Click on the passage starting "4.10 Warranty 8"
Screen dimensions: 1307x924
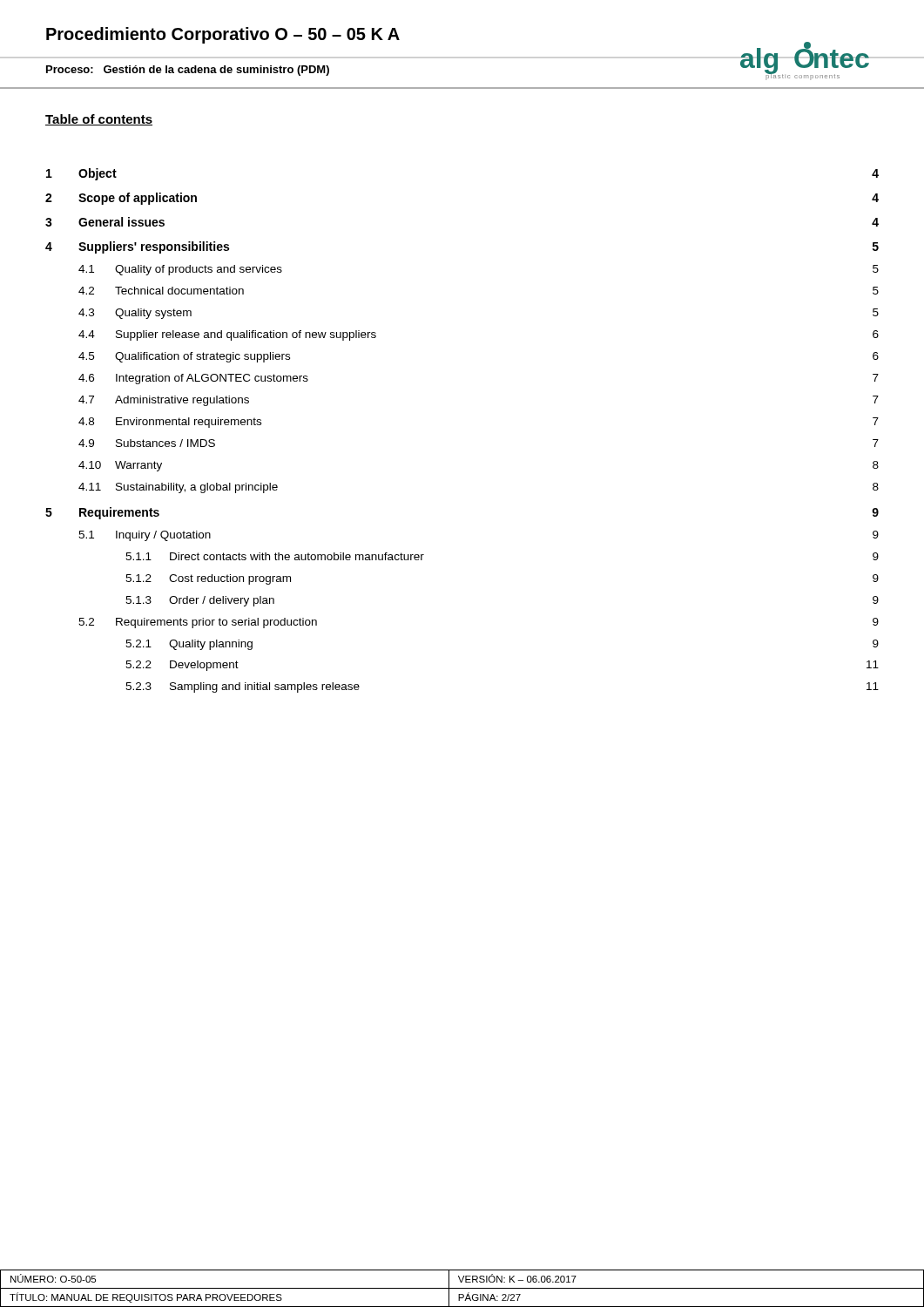click(x=91, y=466)
